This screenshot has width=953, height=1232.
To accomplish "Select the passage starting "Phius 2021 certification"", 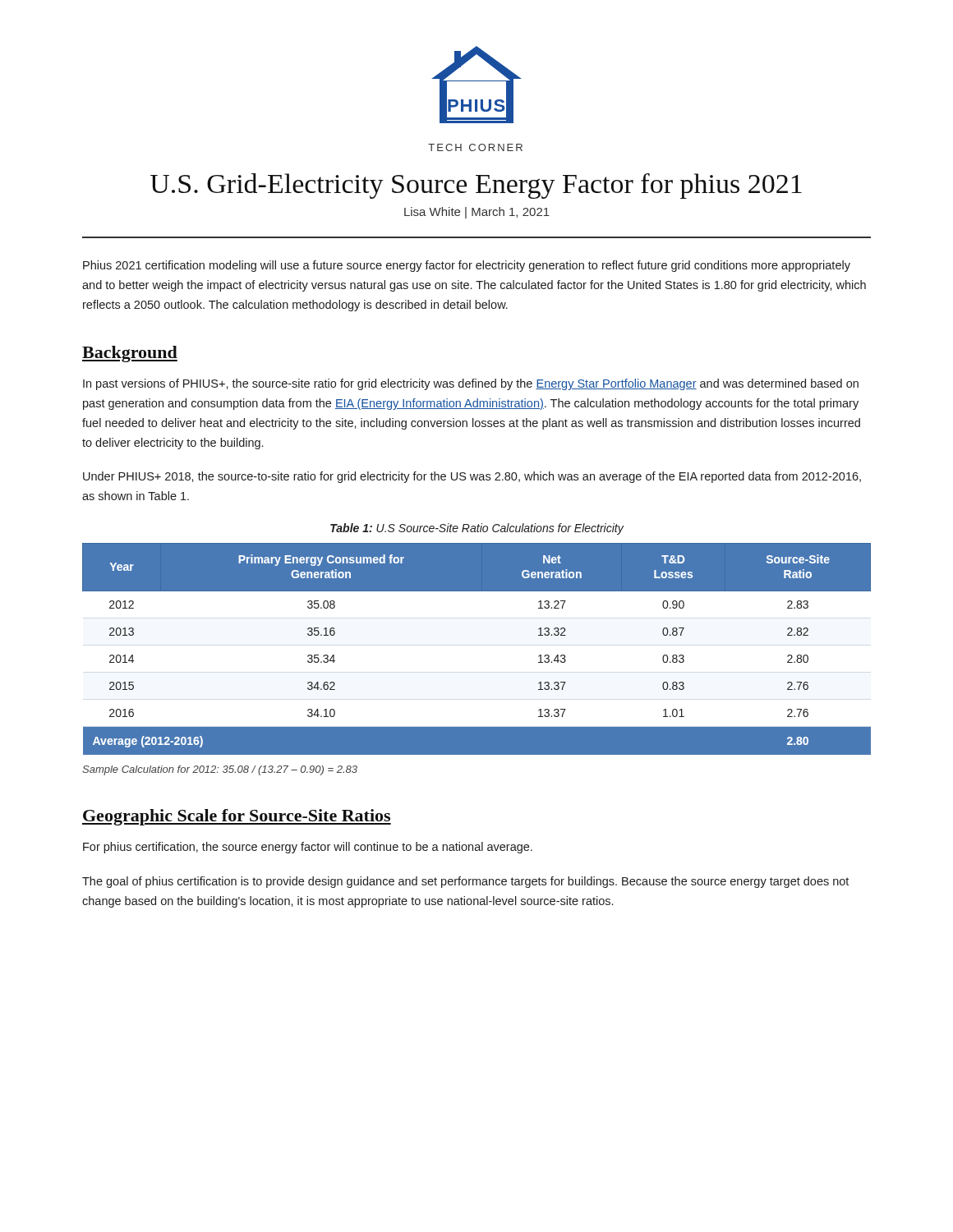I will [x=474, y=285].
